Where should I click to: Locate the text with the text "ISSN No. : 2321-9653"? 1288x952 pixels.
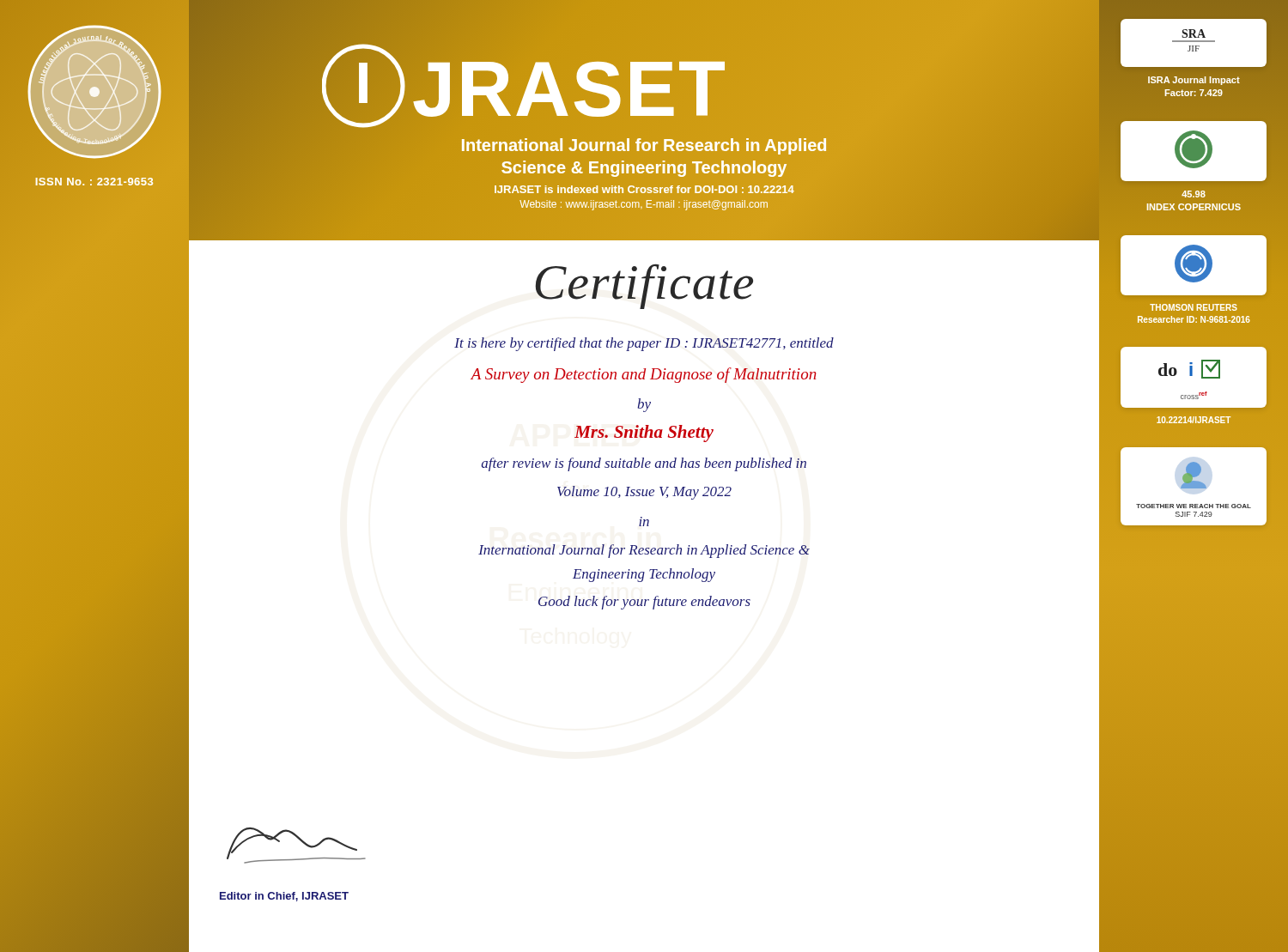(x=94, y=182)
